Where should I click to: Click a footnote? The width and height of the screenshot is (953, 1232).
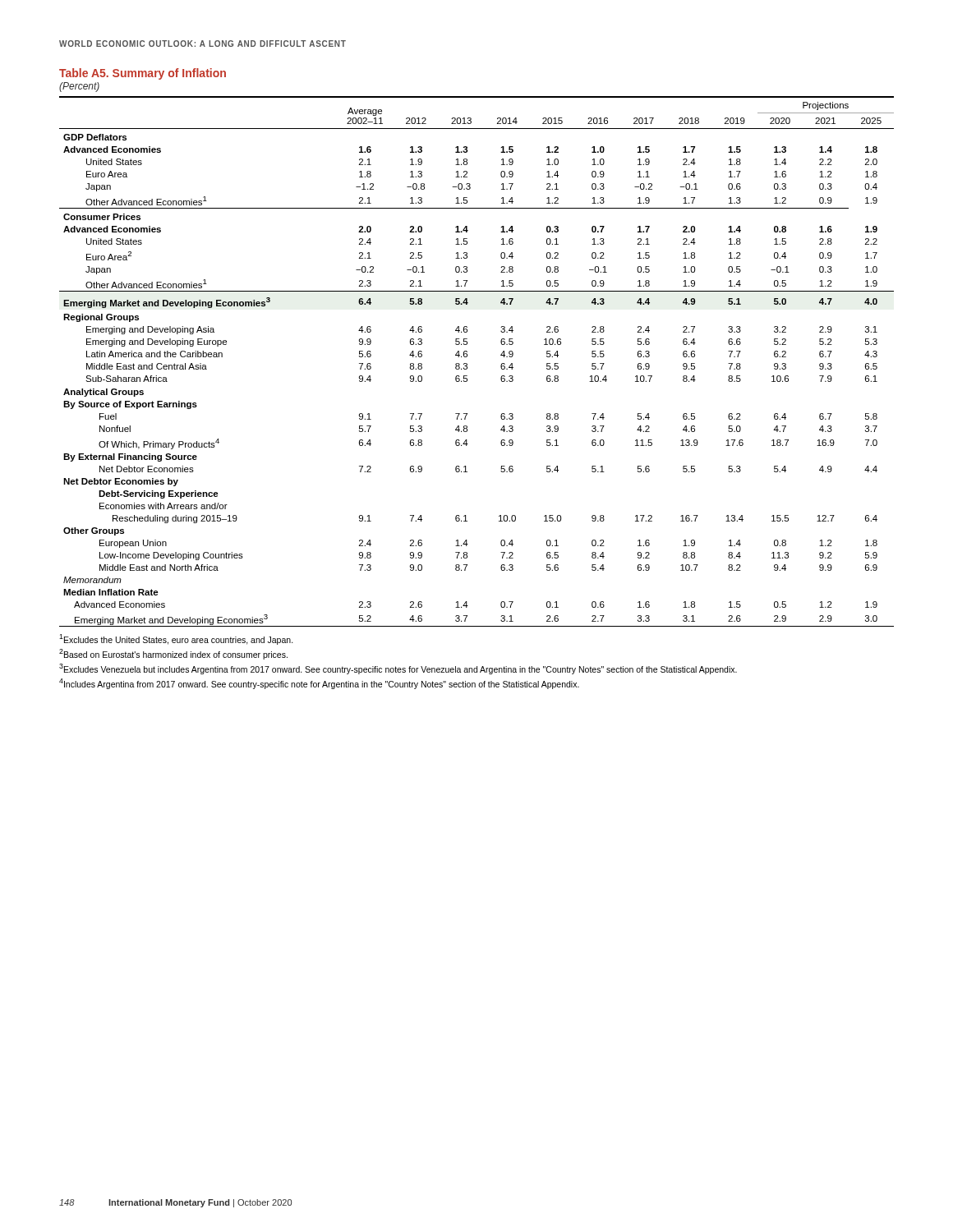coord(398,661)
